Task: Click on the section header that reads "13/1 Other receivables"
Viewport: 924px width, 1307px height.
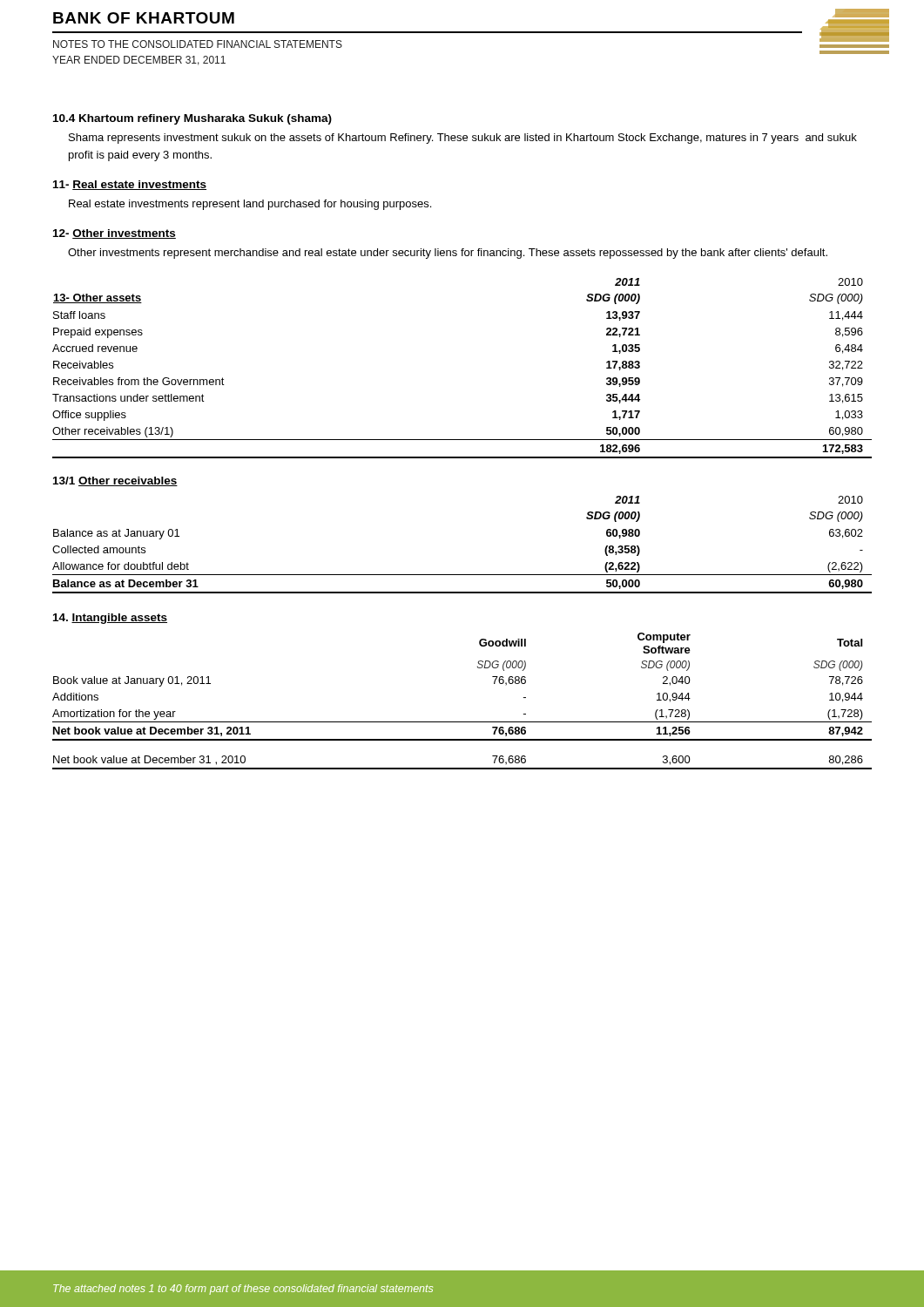Action: (115, 480)
